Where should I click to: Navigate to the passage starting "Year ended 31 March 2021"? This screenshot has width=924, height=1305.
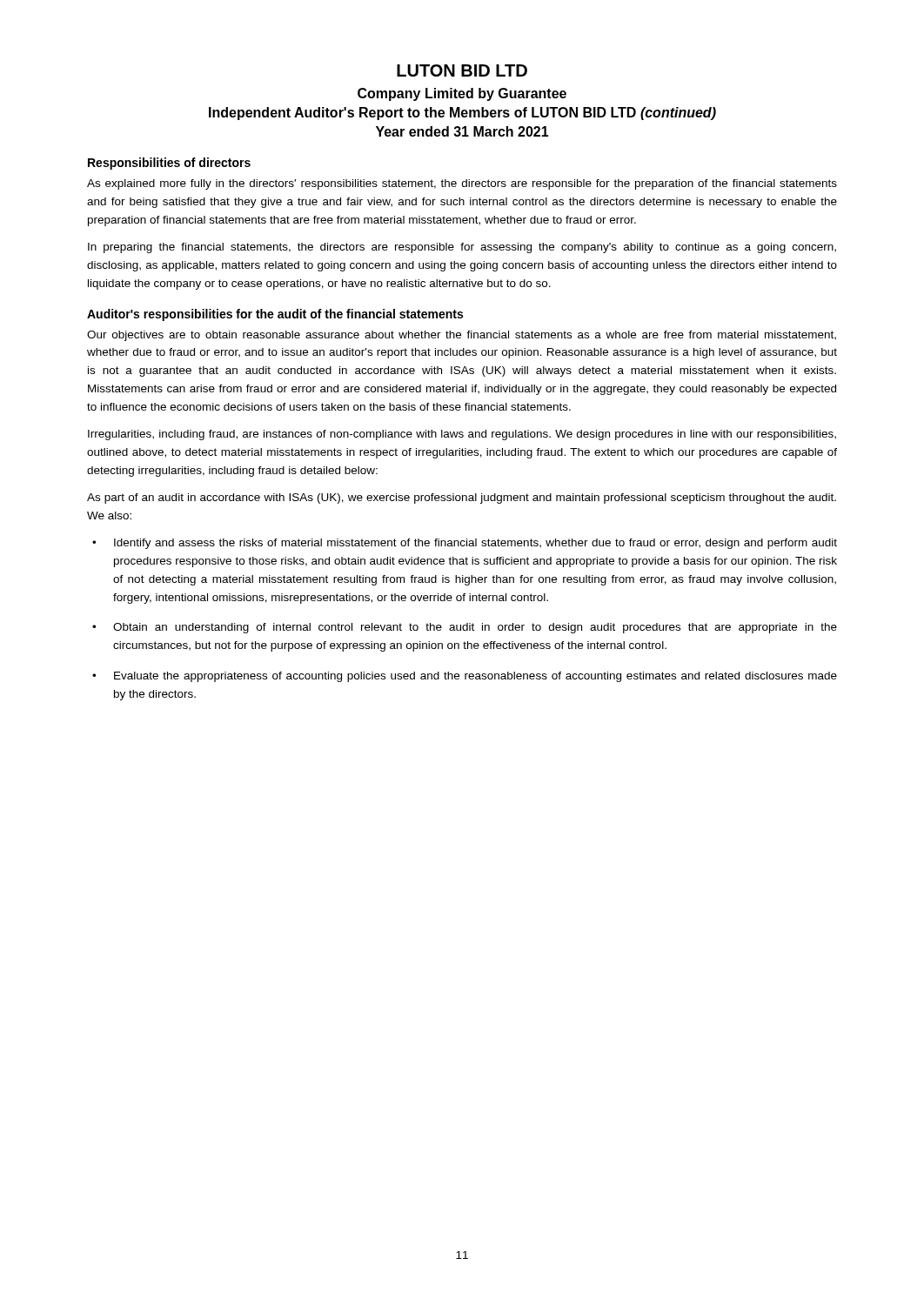462,132
